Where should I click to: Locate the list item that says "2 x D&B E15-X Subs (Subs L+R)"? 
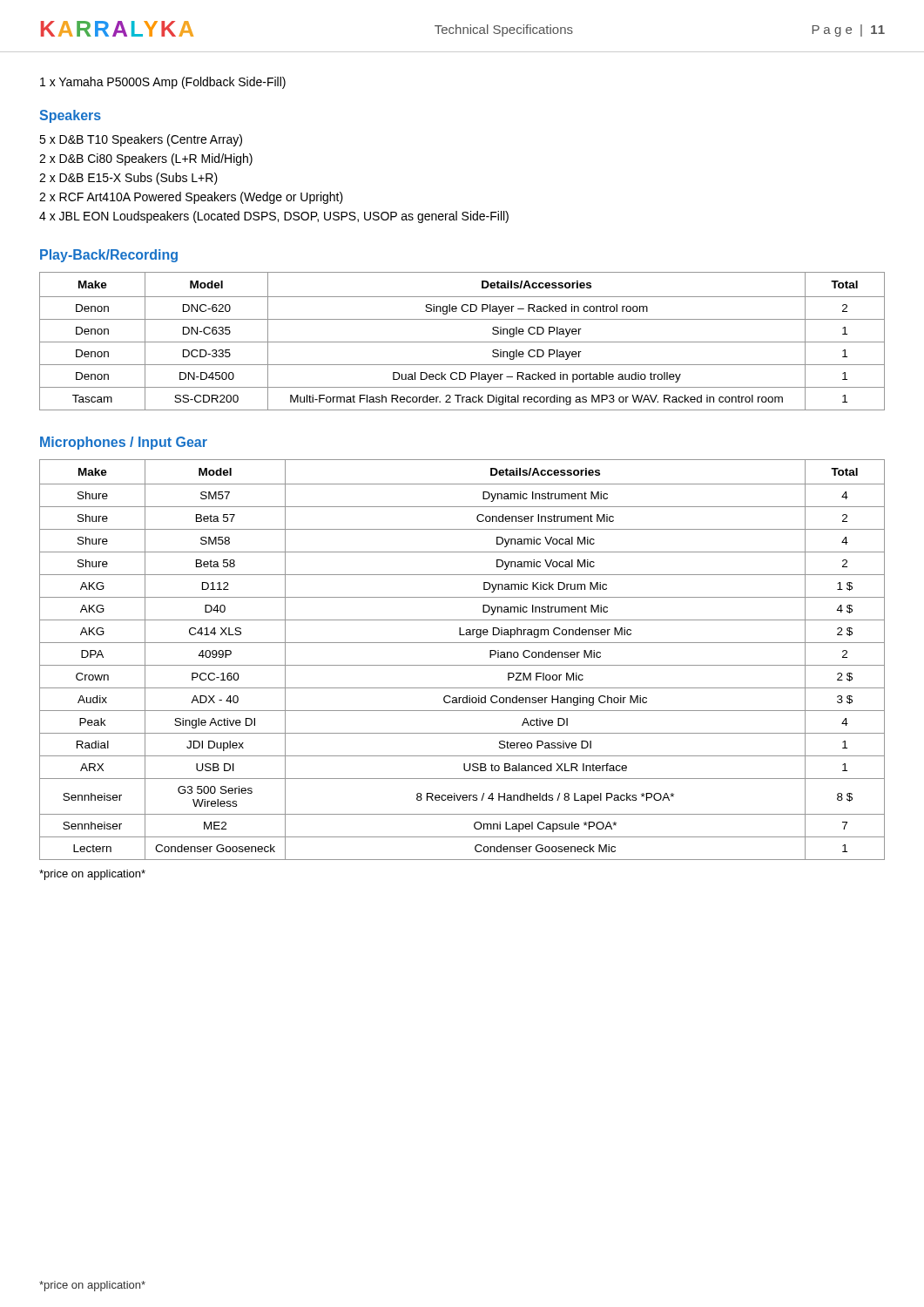point(128,178)
